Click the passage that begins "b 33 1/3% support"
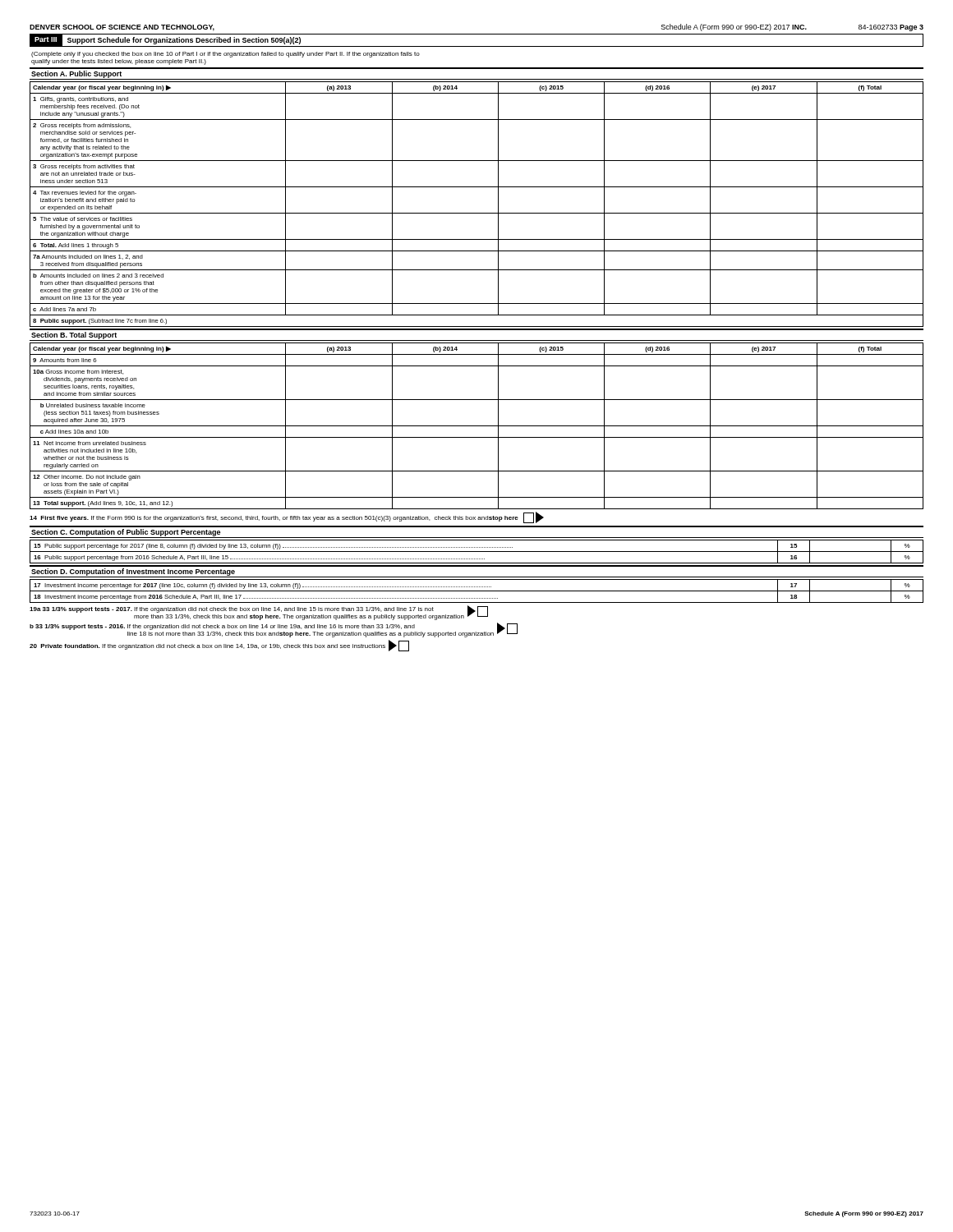953x1232 pixels. [x=274, y=630]
